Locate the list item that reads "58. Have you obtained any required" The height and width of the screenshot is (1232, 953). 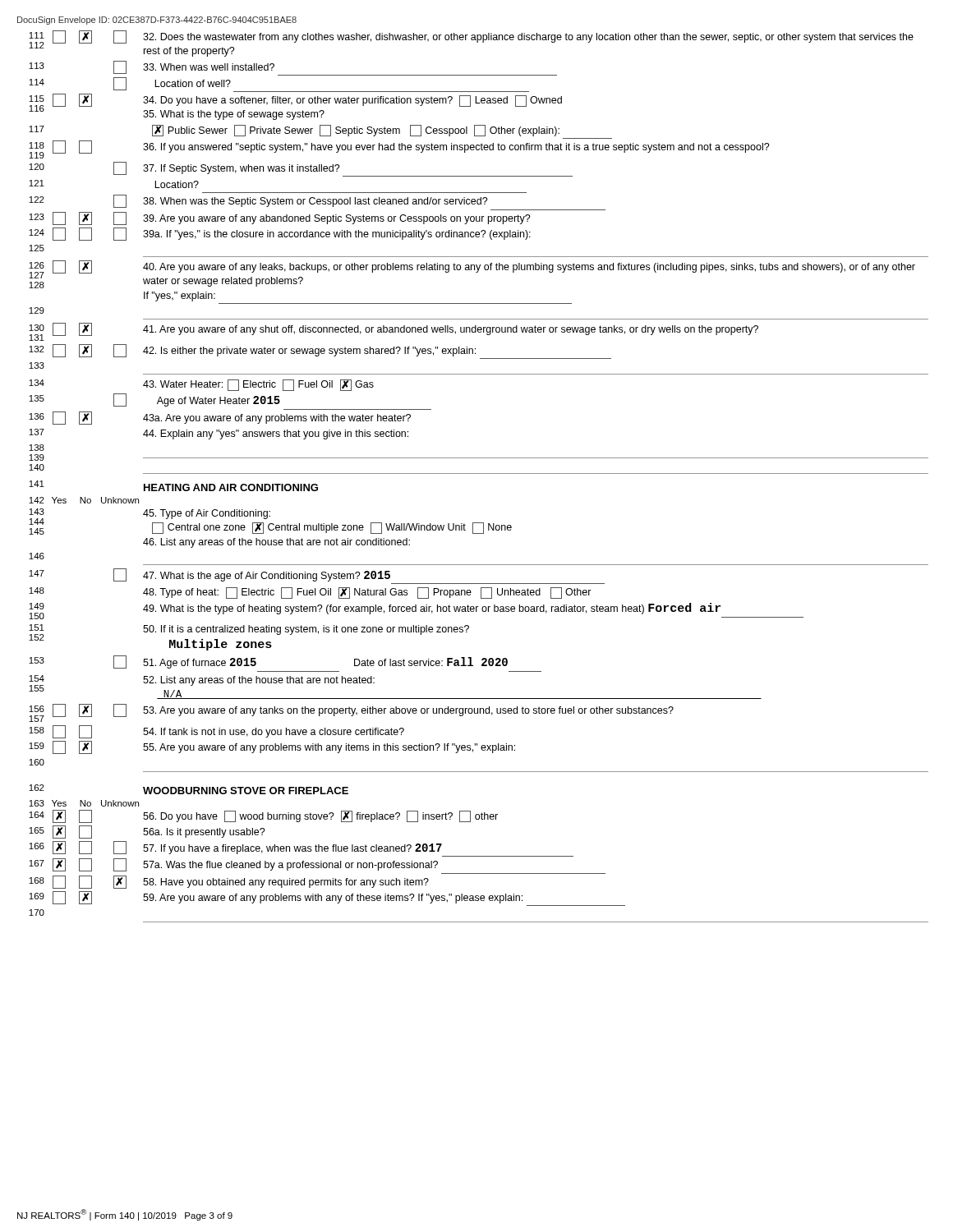tap(286, 882)
